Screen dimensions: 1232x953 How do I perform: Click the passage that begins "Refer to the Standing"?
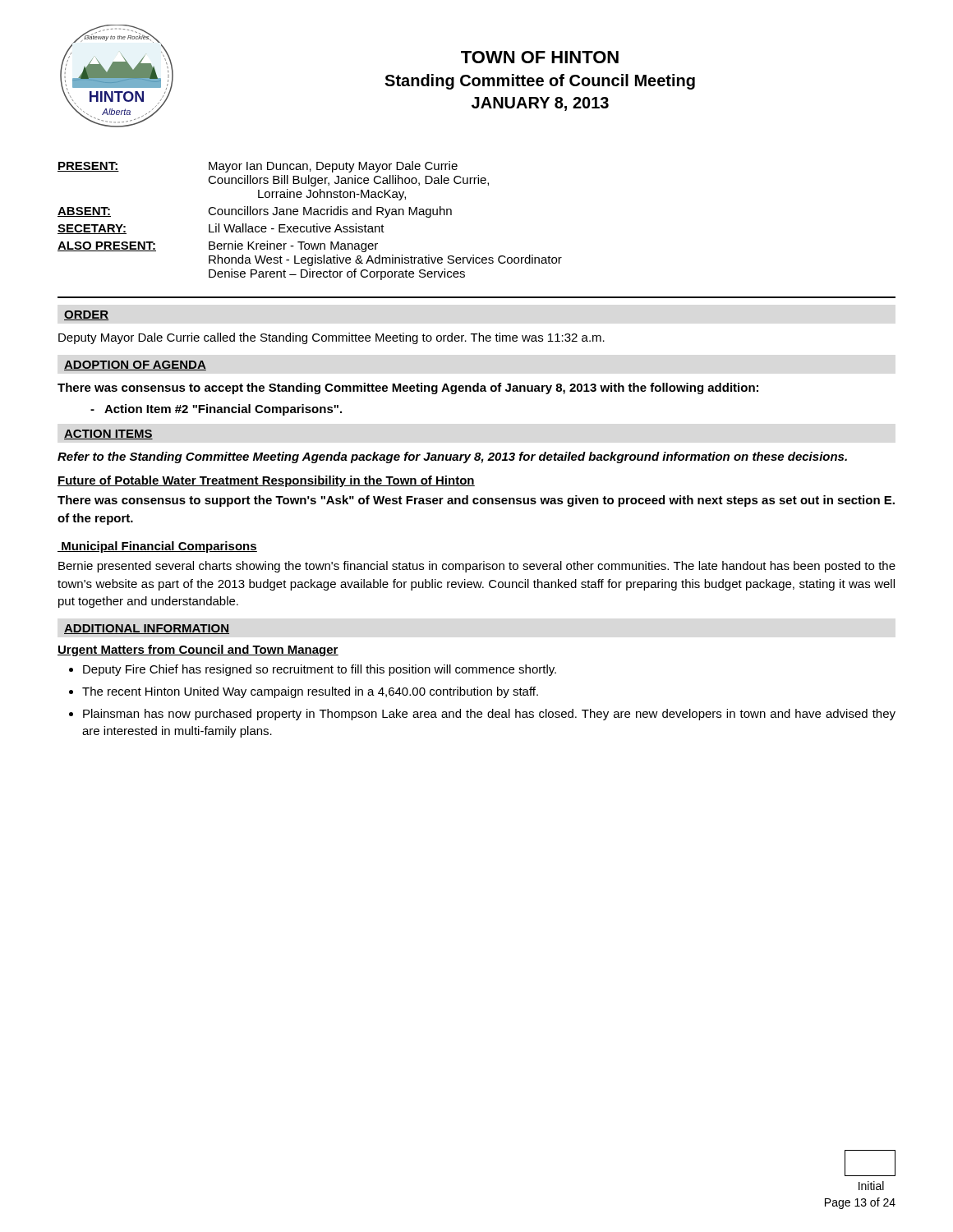(x=453, y=456)
